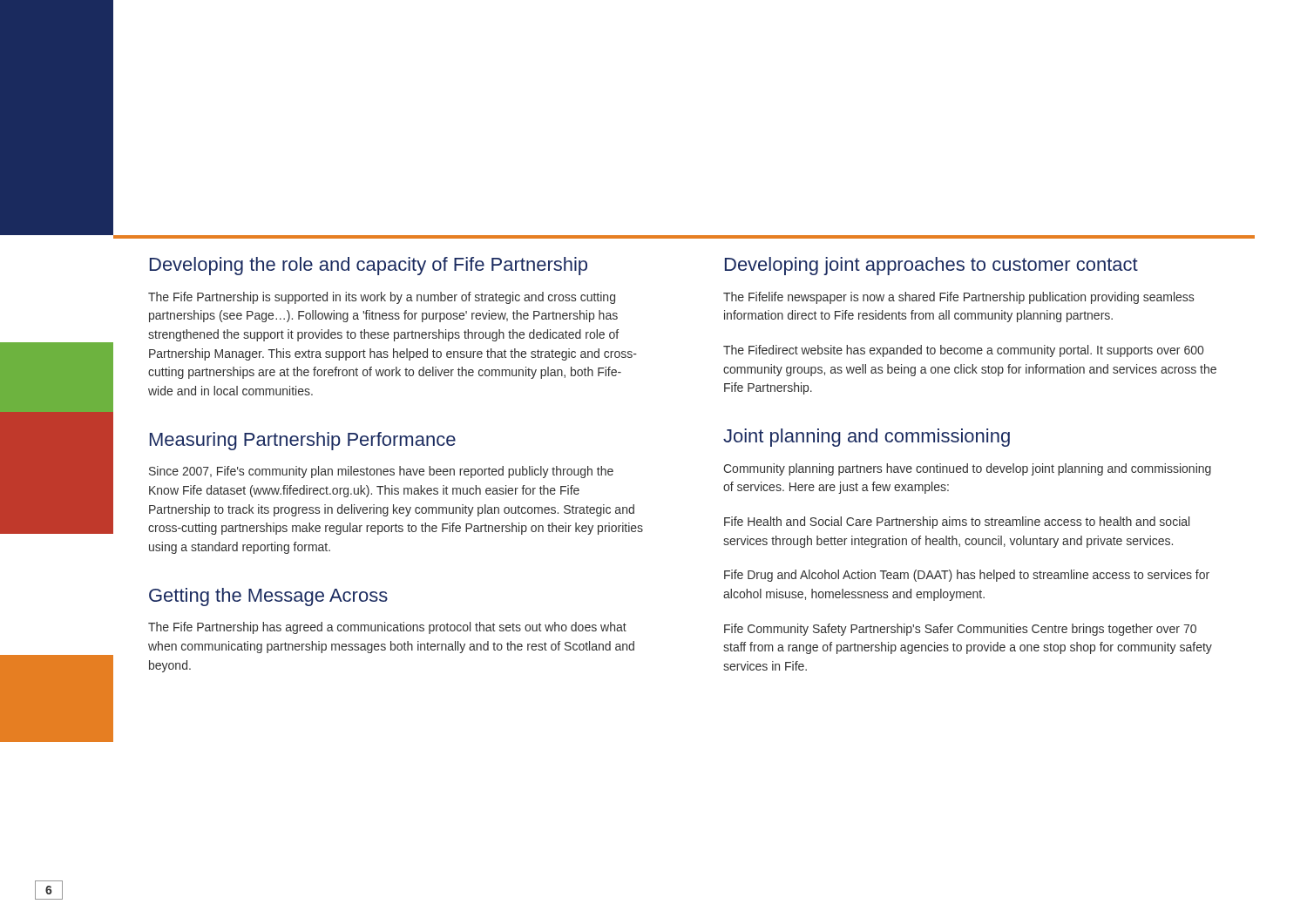Locate the passage starting "Getting the Message Across"
This screenshot has width=1307, height=924.
[396, 596]
